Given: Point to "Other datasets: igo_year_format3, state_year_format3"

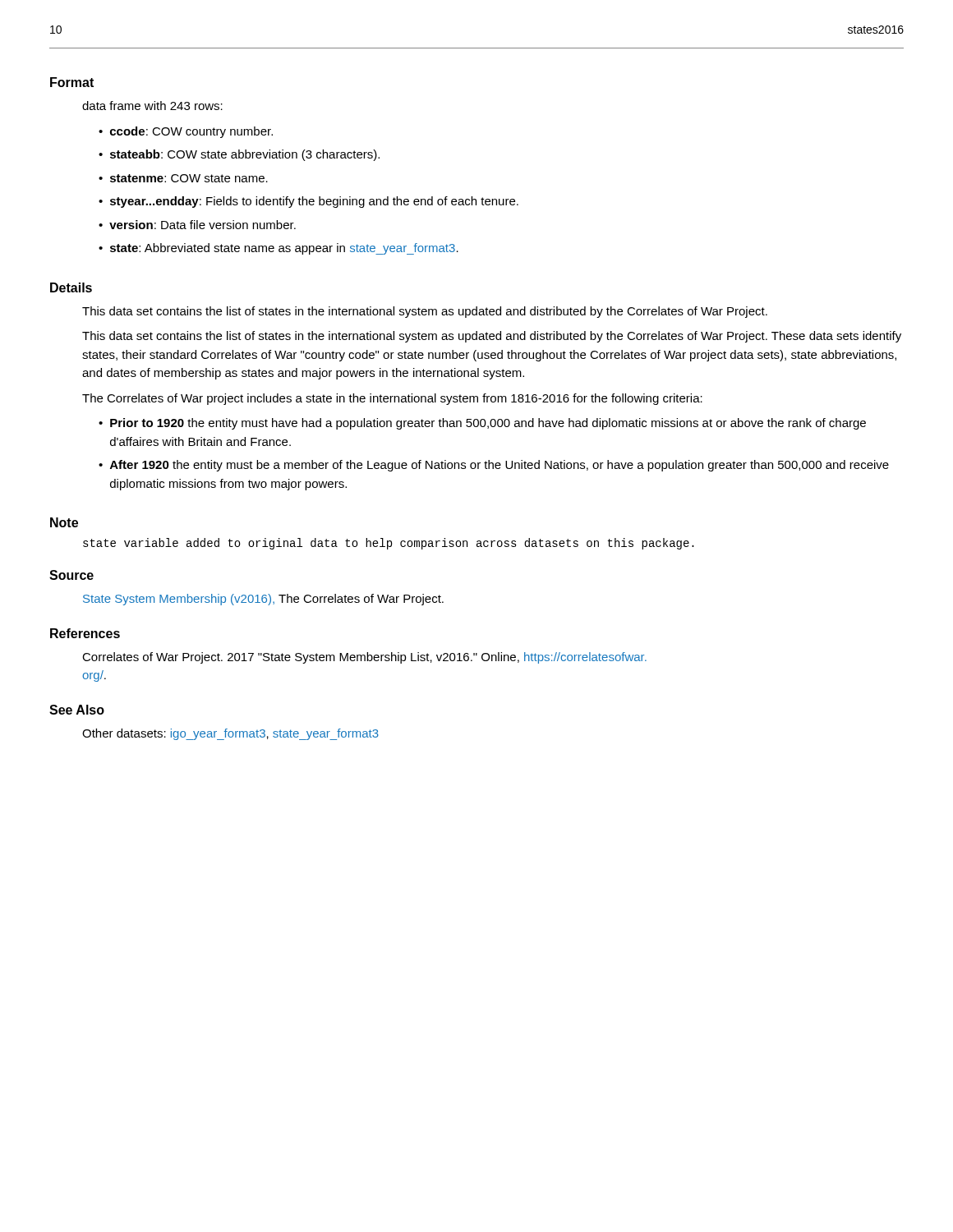Looking at the screenshot, I should tap(230, 733).
